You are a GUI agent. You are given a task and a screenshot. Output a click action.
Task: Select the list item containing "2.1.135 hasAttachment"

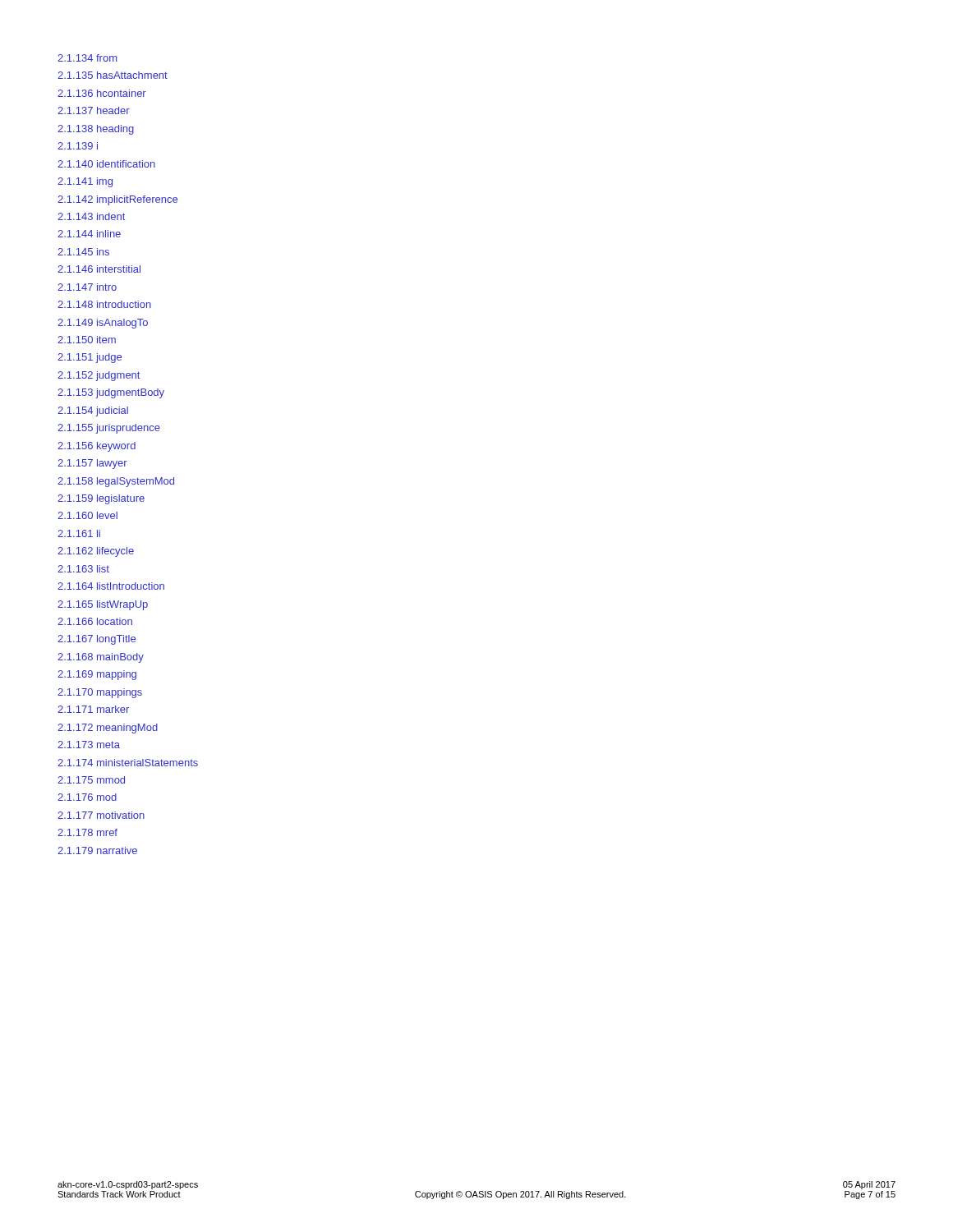click(x=113, y=75)
